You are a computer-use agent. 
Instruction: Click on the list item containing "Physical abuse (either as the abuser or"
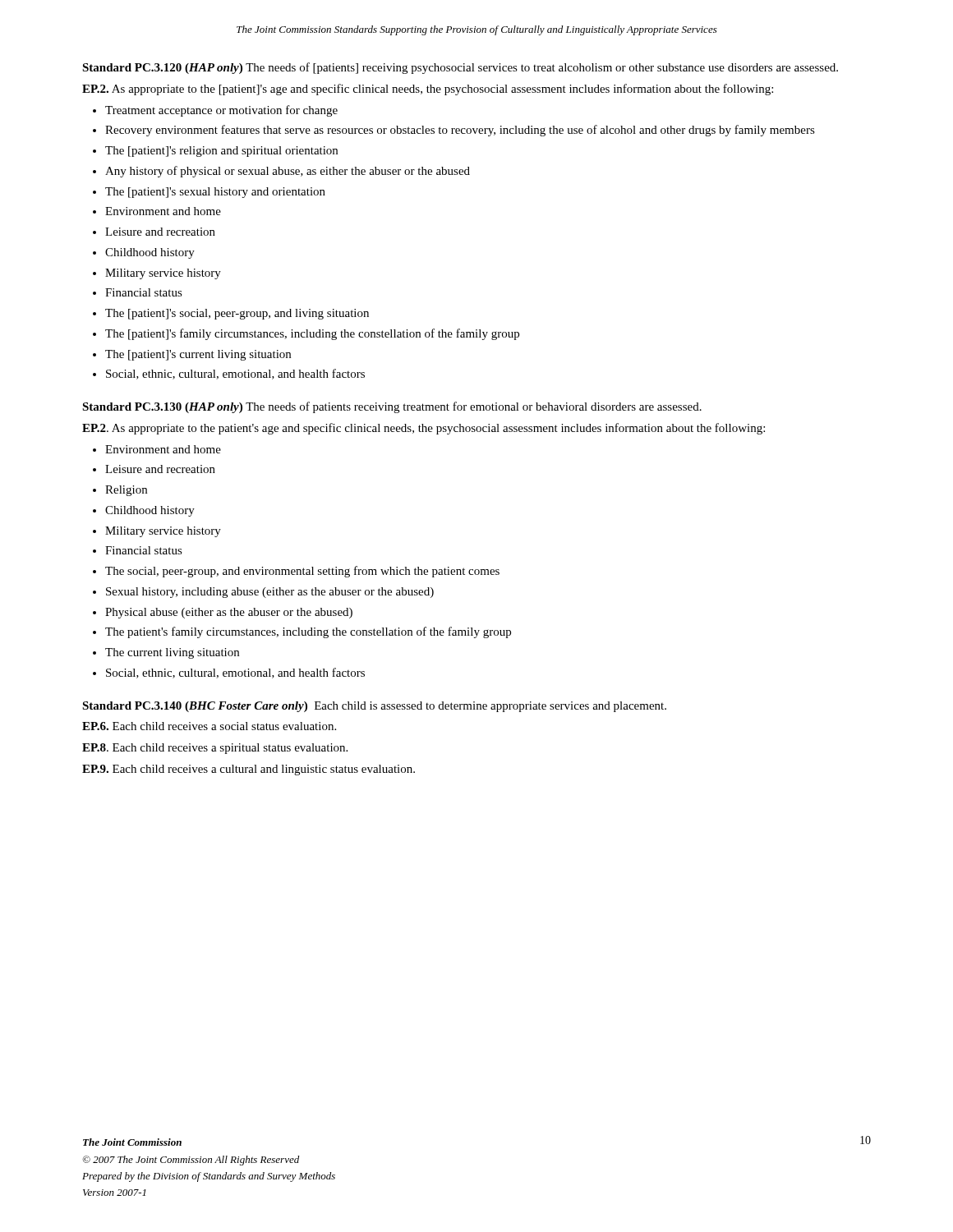229,612
